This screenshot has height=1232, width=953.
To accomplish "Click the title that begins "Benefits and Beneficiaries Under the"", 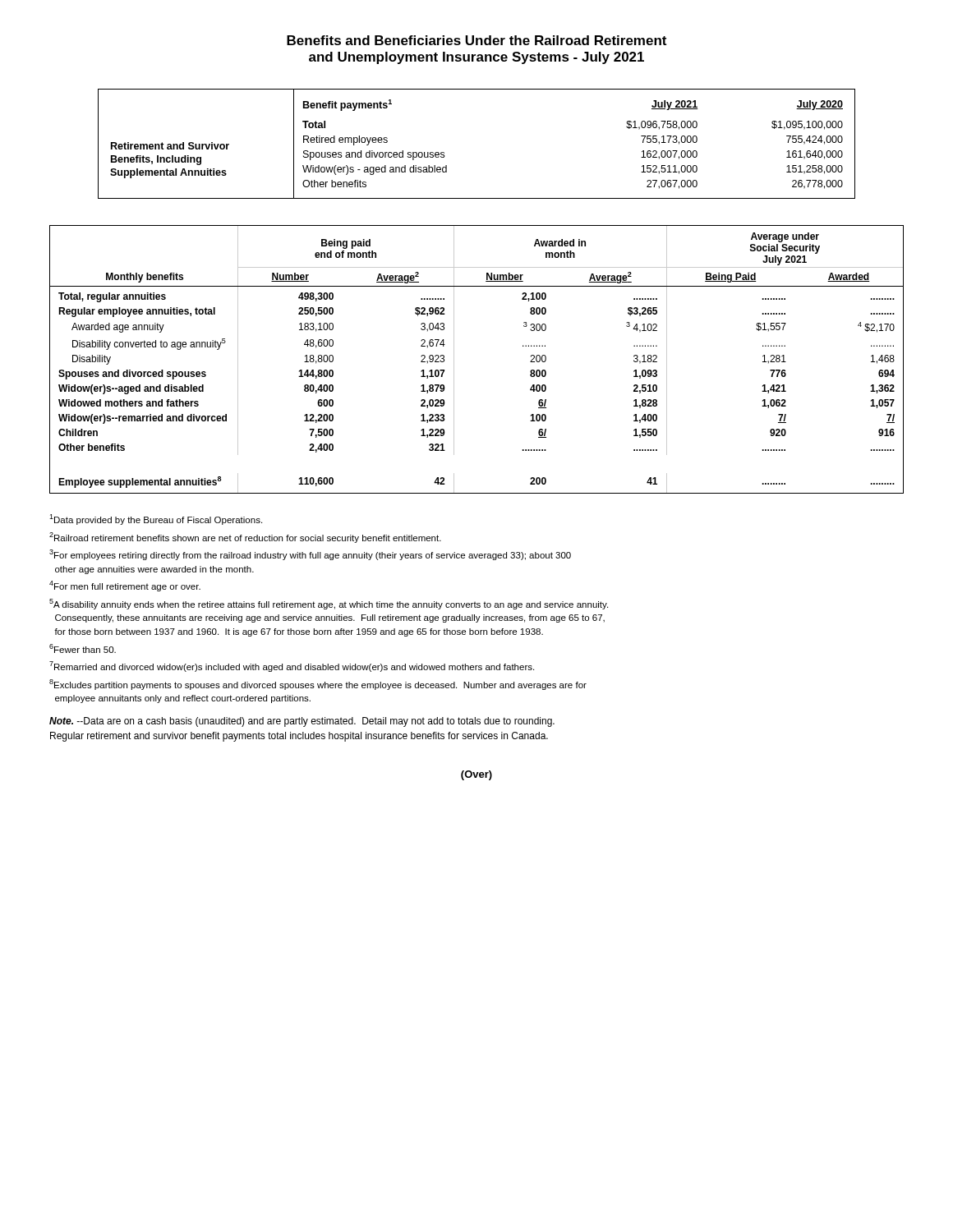I will click(476, 49).
